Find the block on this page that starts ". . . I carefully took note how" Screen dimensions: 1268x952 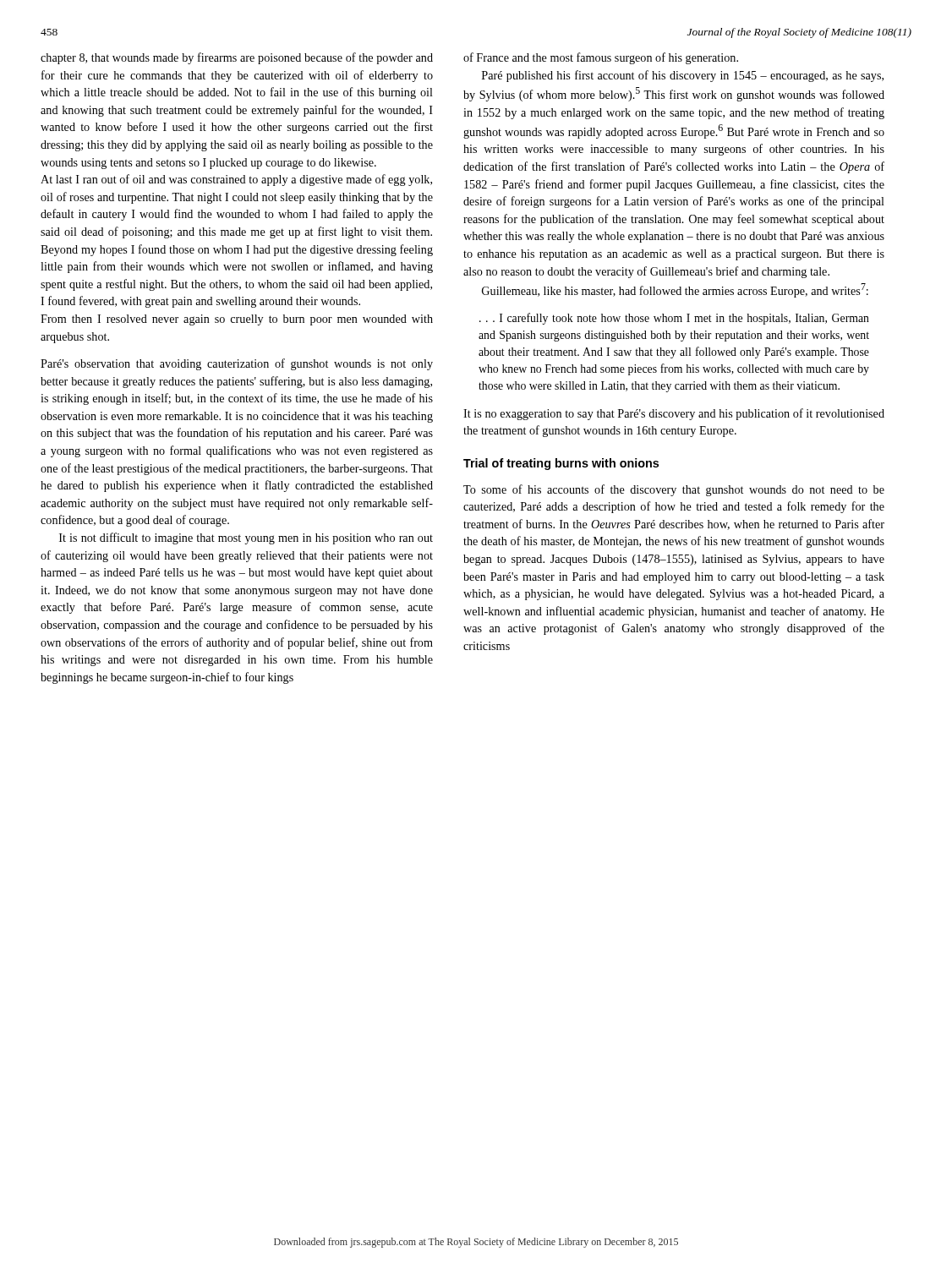point(674,352)
